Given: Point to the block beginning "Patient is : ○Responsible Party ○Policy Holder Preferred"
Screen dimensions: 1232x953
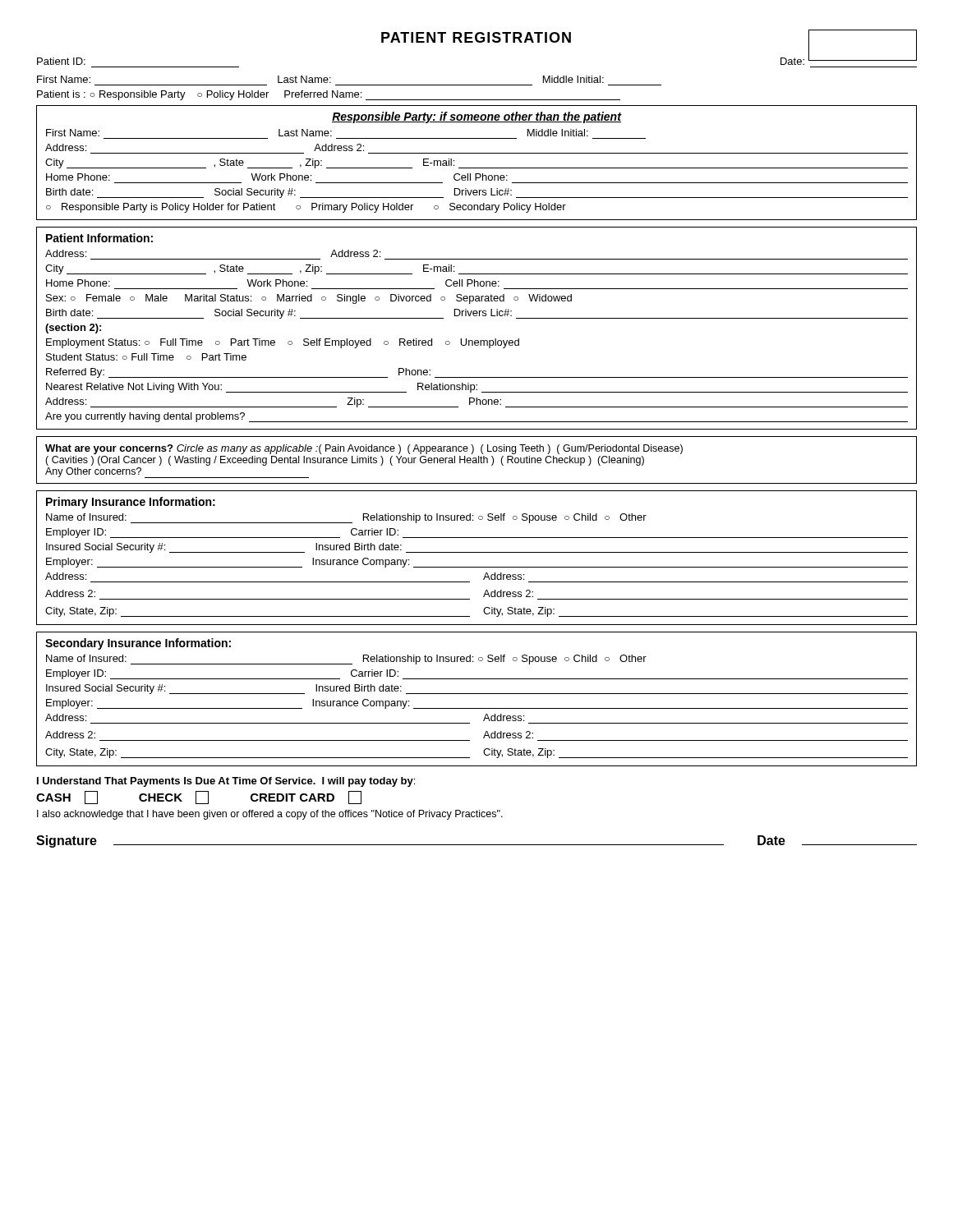Looking at the screenshot, I should (328, 94).
